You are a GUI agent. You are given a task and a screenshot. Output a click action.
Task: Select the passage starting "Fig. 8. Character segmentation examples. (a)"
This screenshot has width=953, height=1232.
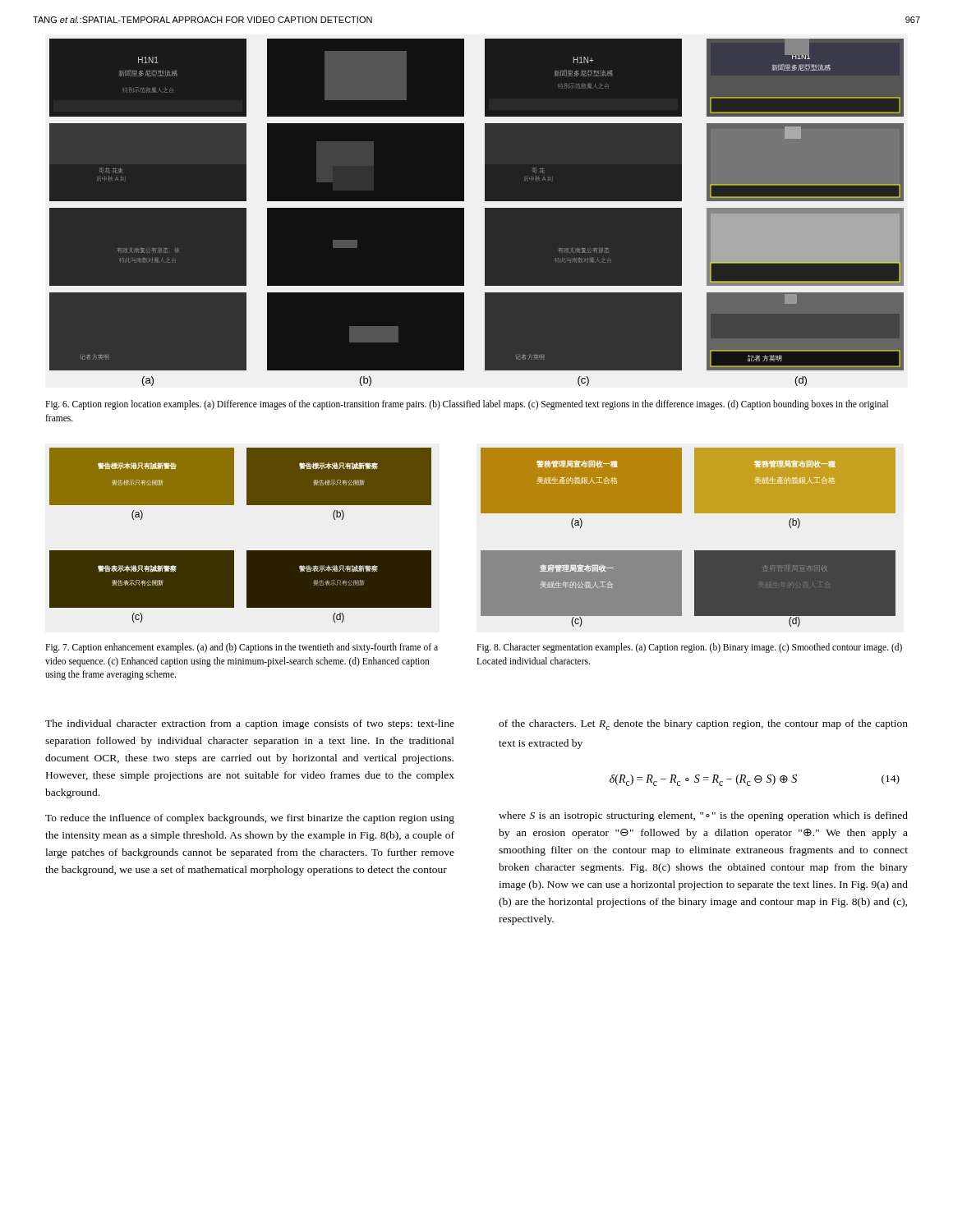[689, 654]
